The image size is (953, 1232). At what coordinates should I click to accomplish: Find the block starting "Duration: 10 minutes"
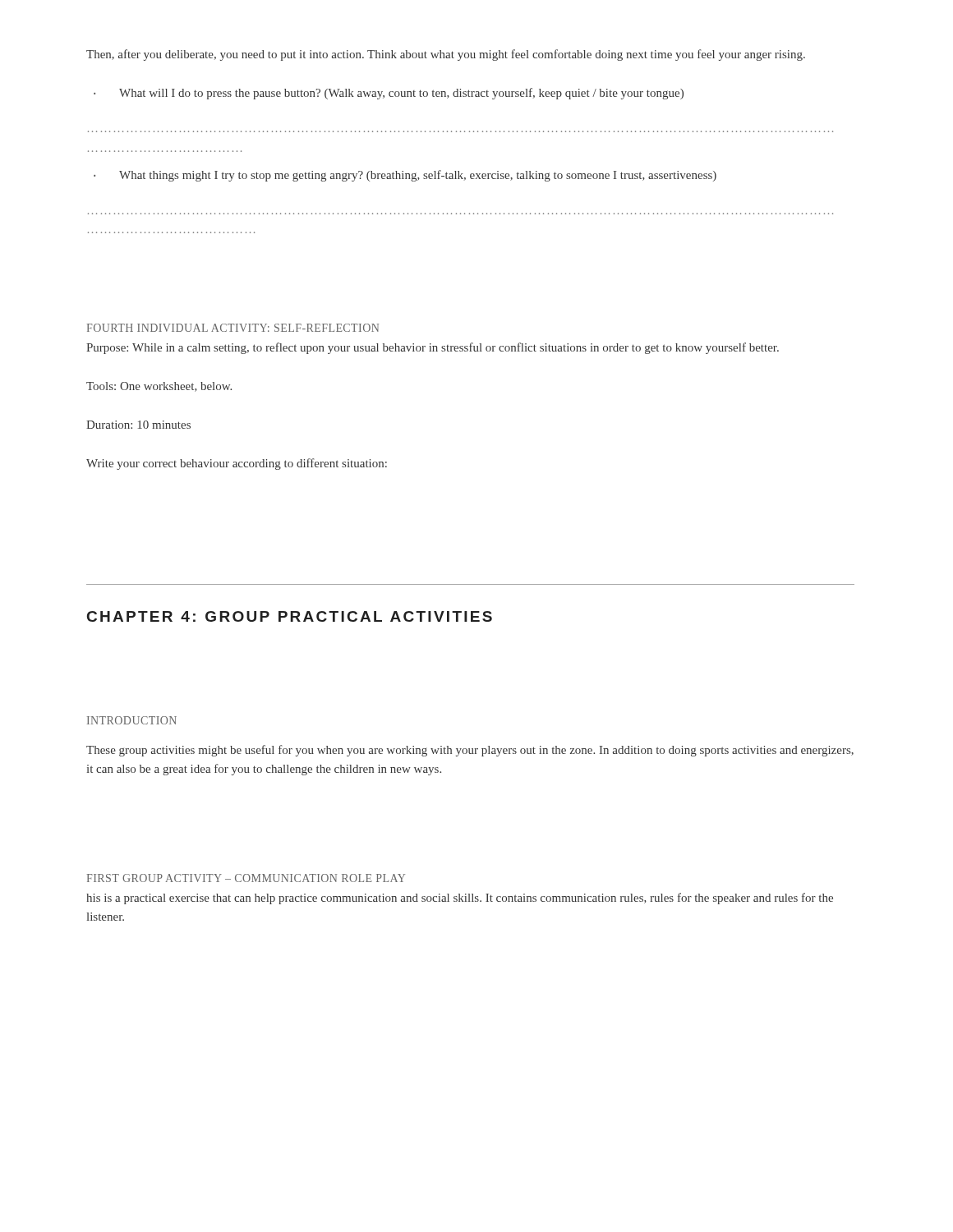coord(139,425)
